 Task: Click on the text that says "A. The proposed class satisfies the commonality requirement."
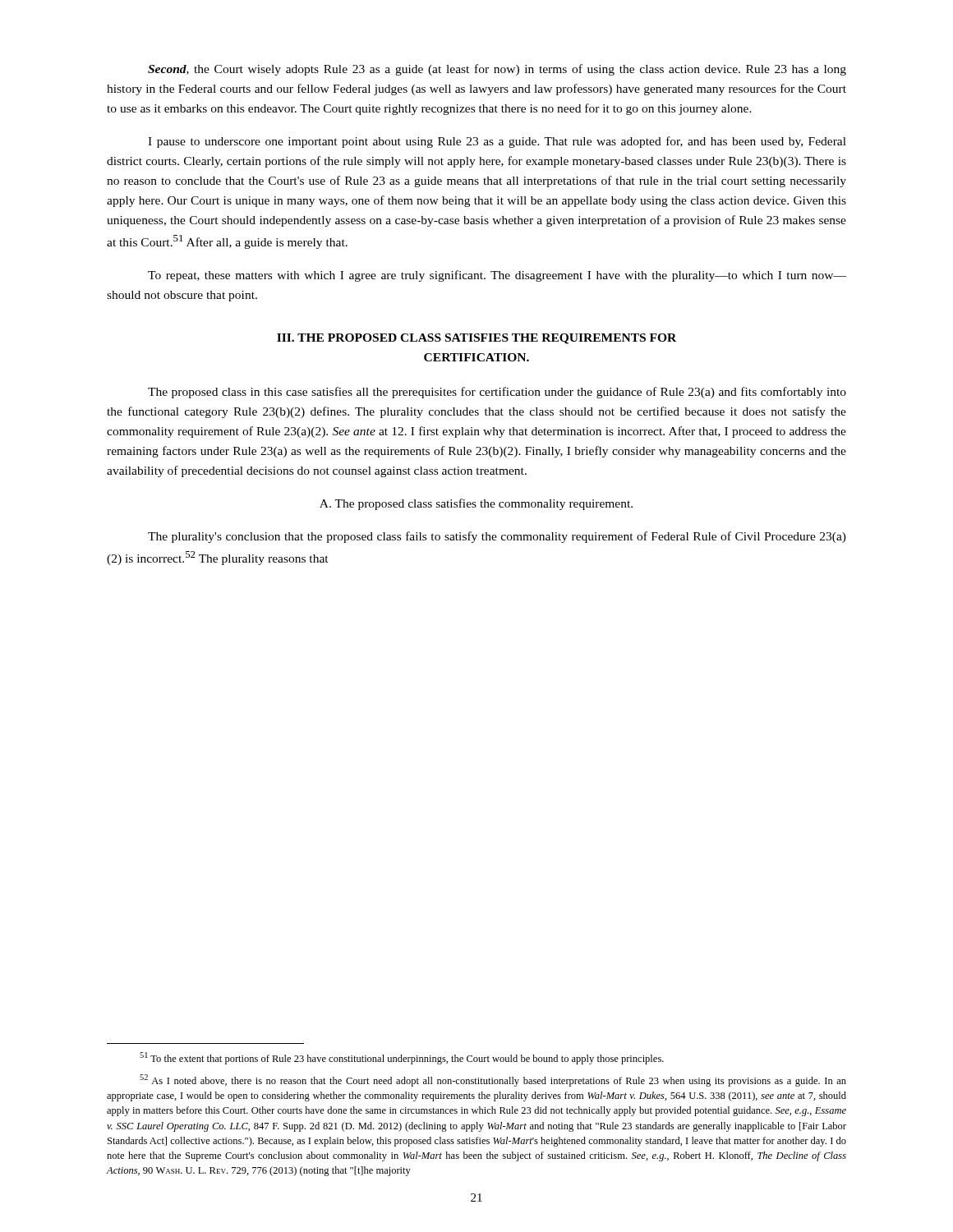point(476,504)
